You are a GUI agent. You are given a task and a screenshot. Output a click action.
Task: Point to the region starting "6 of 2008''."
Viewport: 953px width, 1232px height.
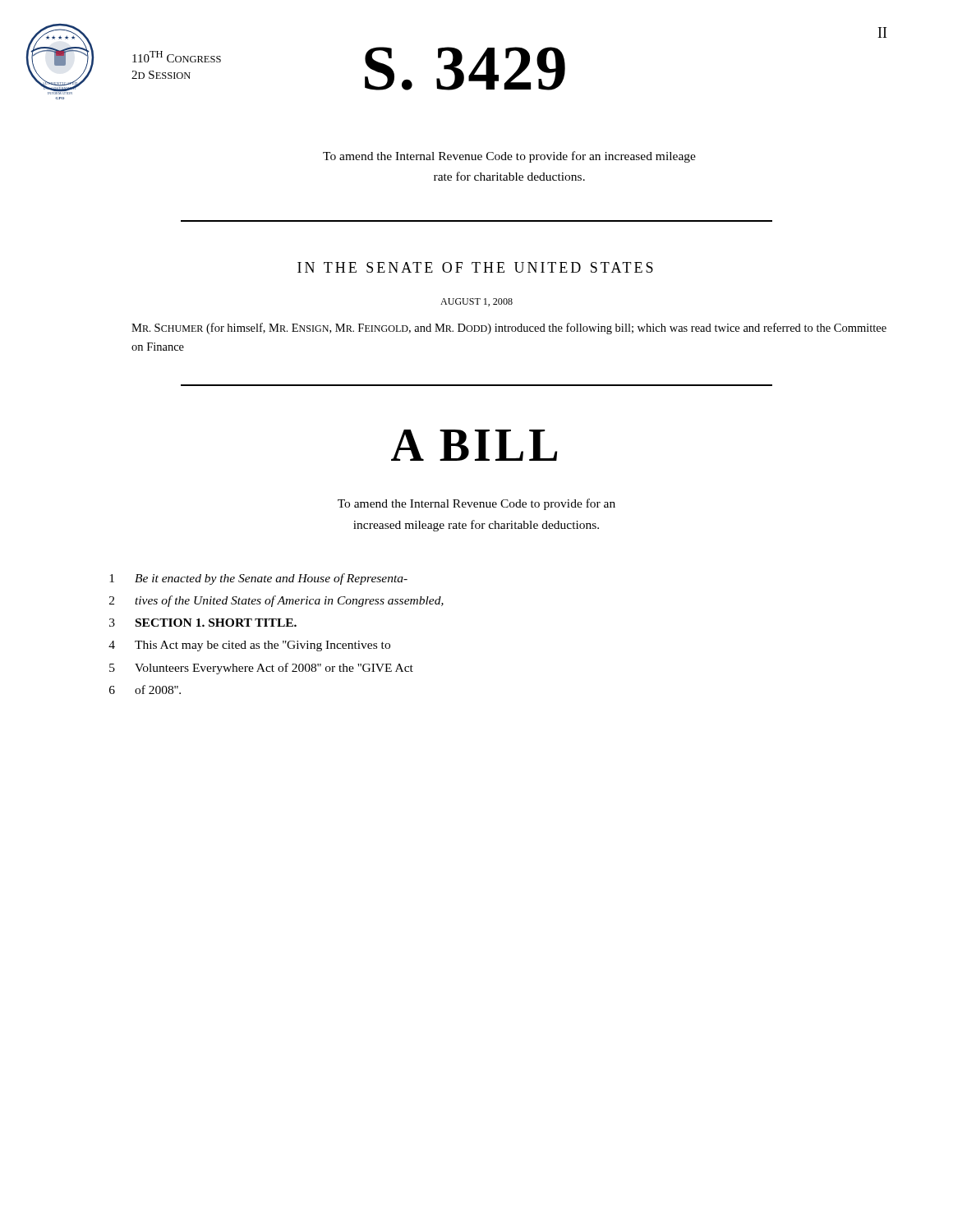tap(145, 690)
